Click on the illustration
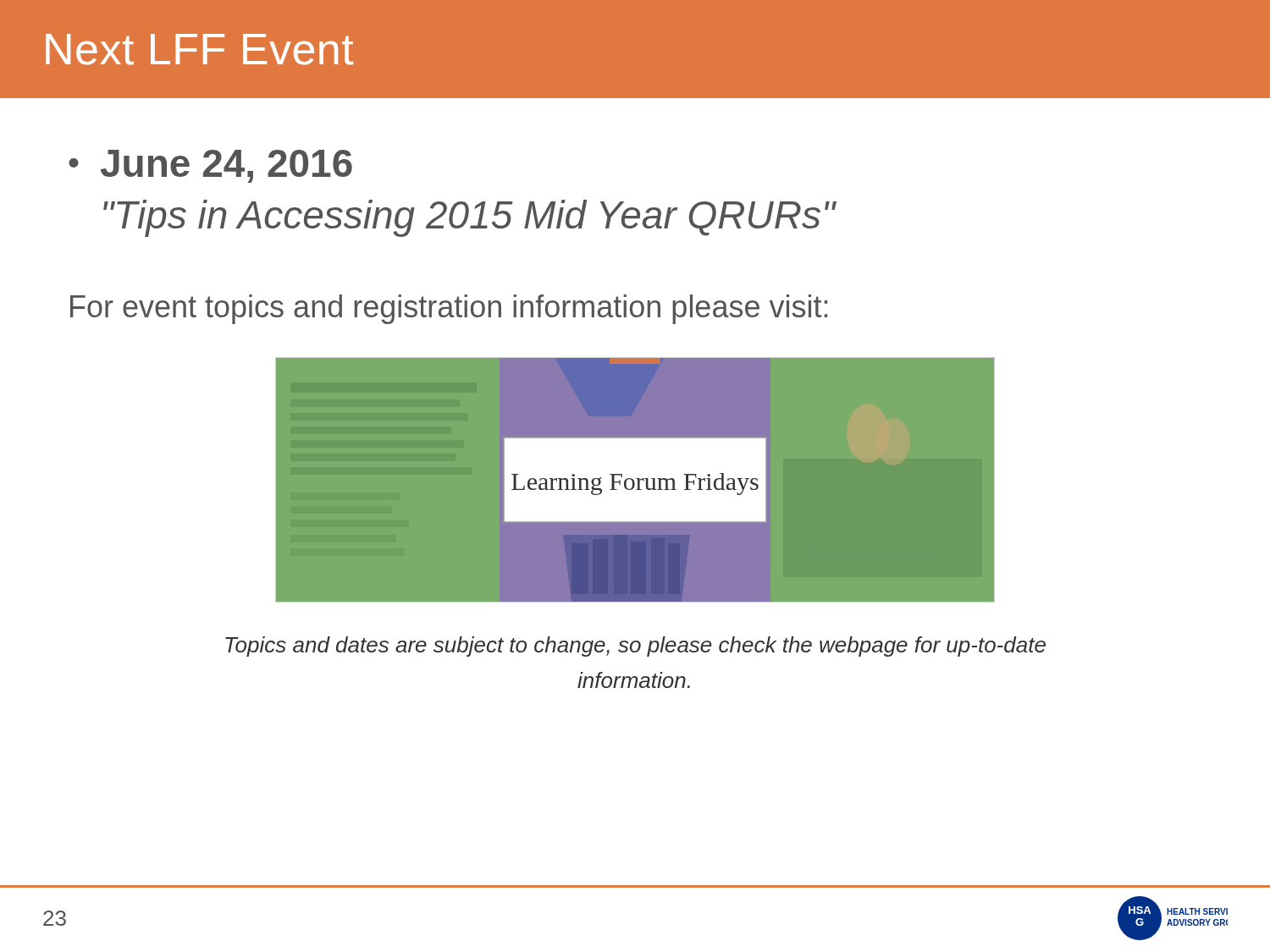 coord(635,480)
